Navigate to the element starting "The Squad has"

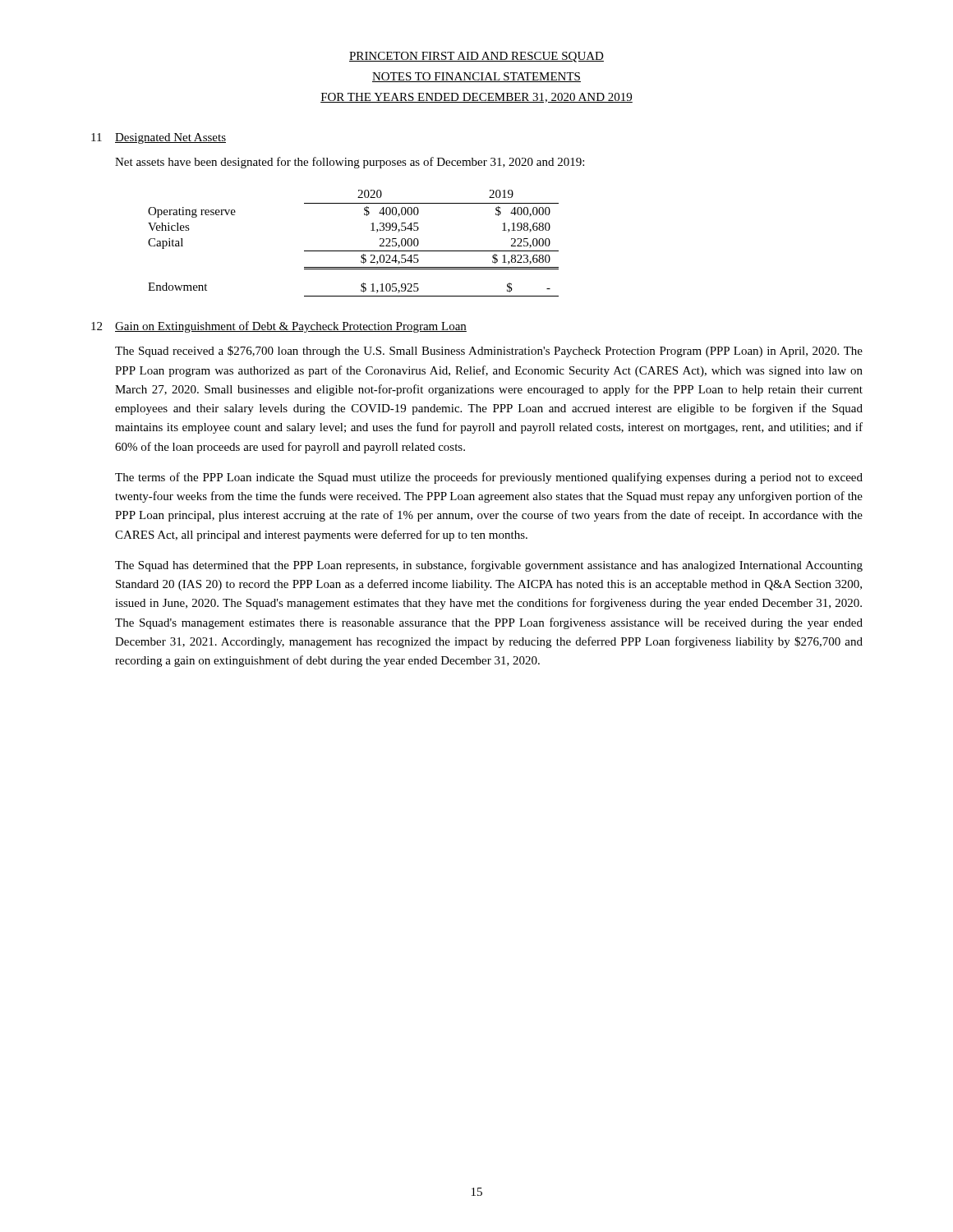(489, 613)
